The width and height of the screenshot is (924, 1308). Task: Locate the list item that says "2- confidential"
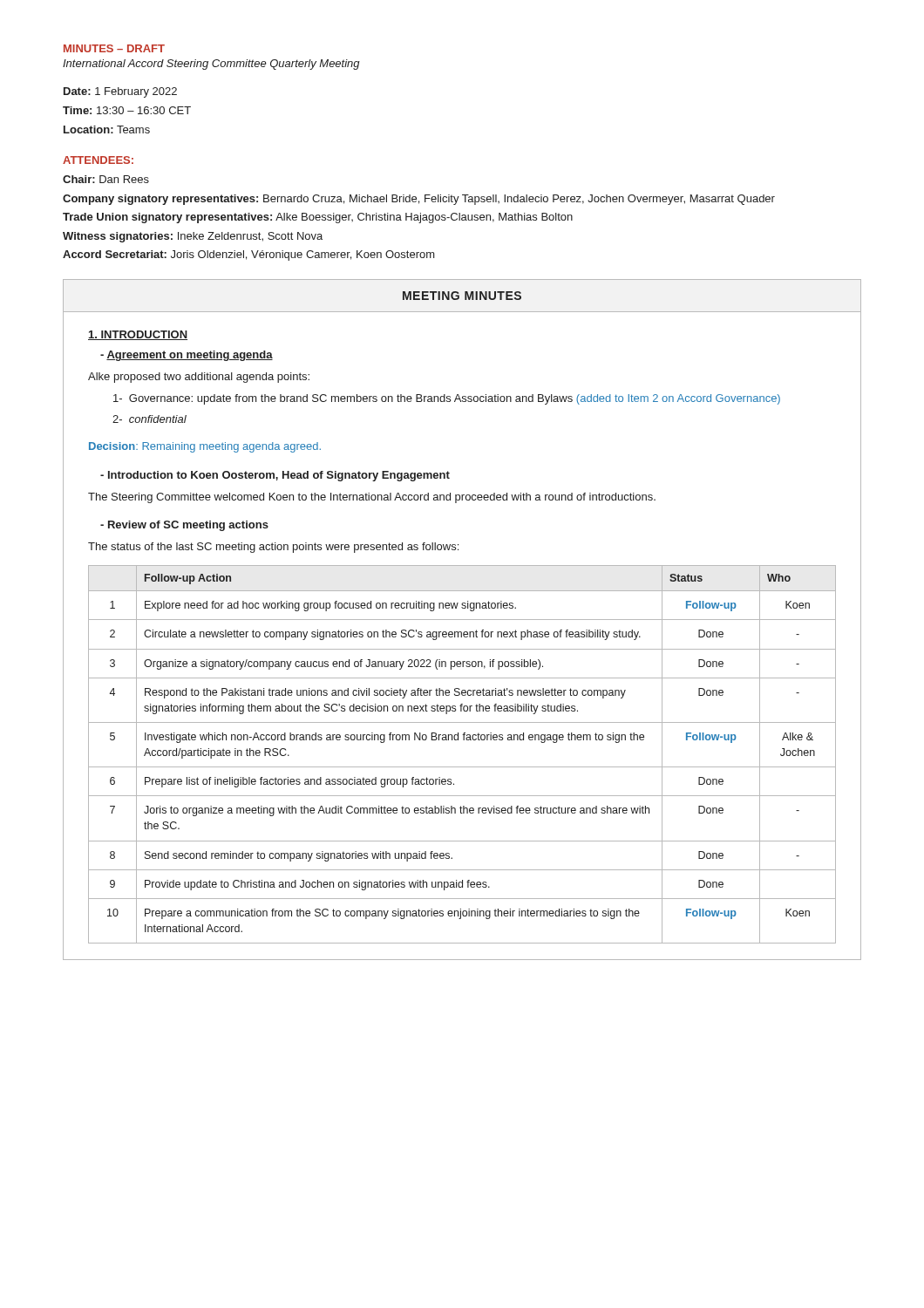(149, 419)
